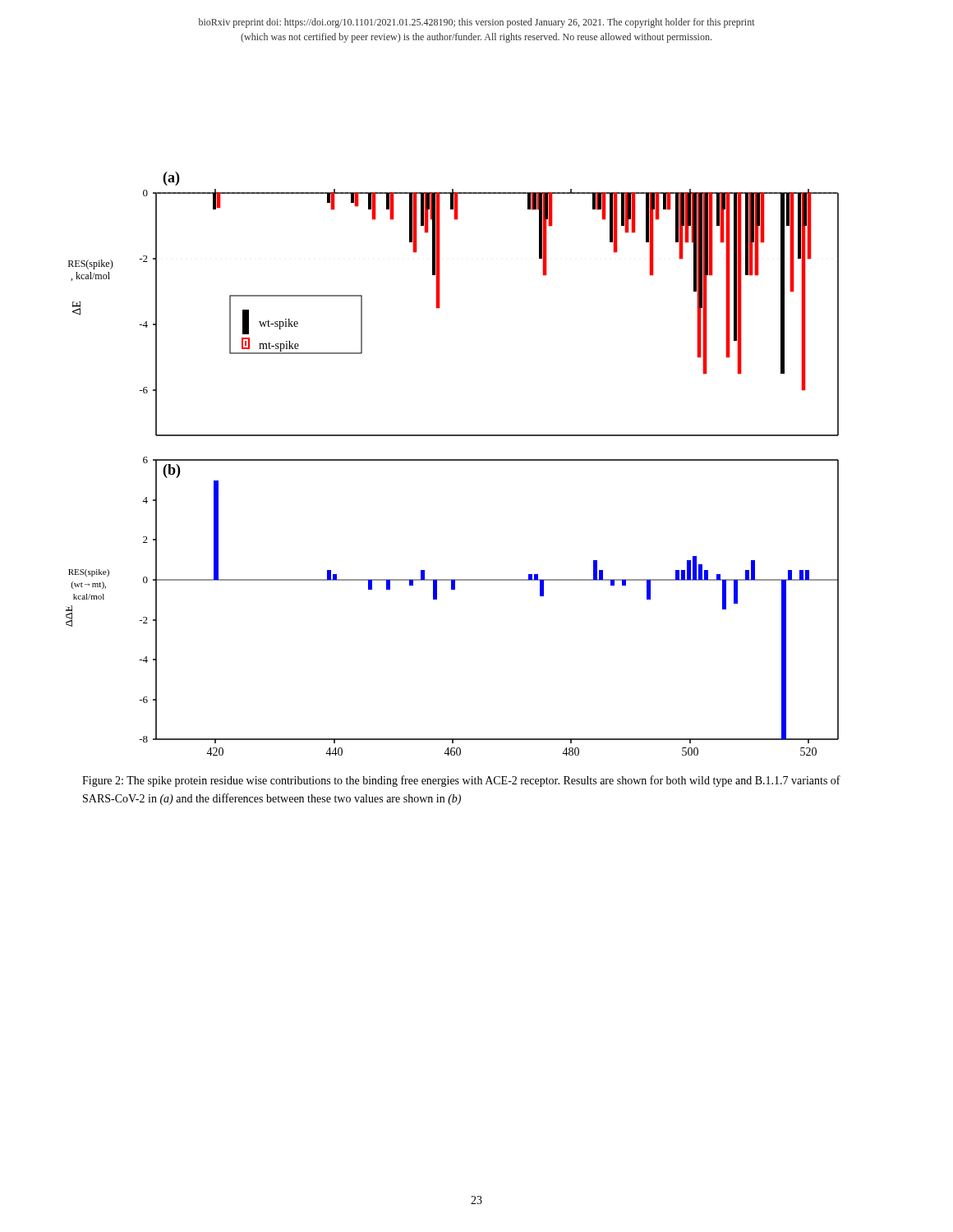
Task: Click on the bar chart
Action: click(476, 453)
